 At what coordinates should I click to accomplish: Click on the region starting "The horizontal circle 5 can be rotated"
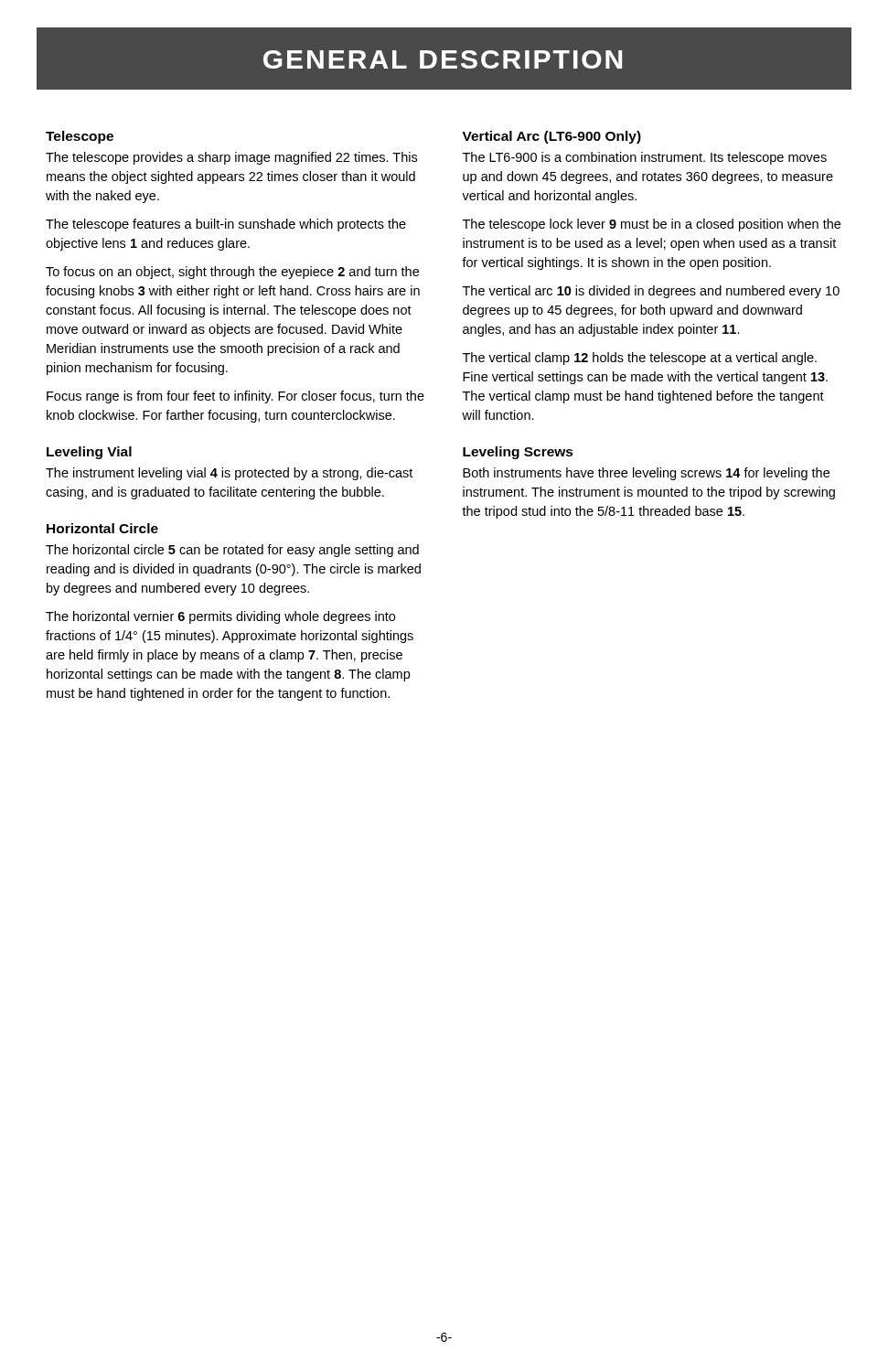[x=234, y=569]
